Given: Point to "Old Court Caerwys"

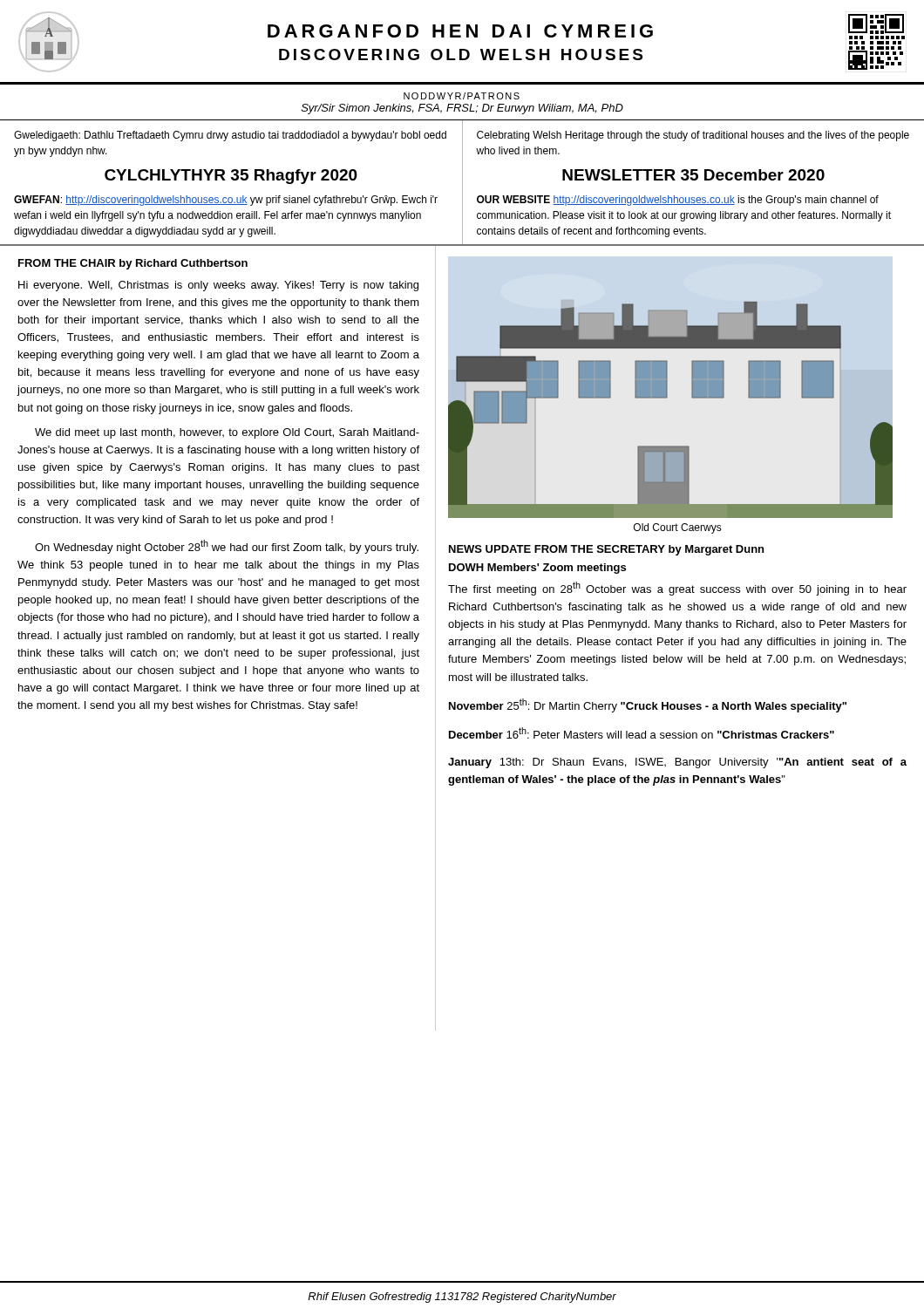Looking at the screenshot, I should coord(677,527).
